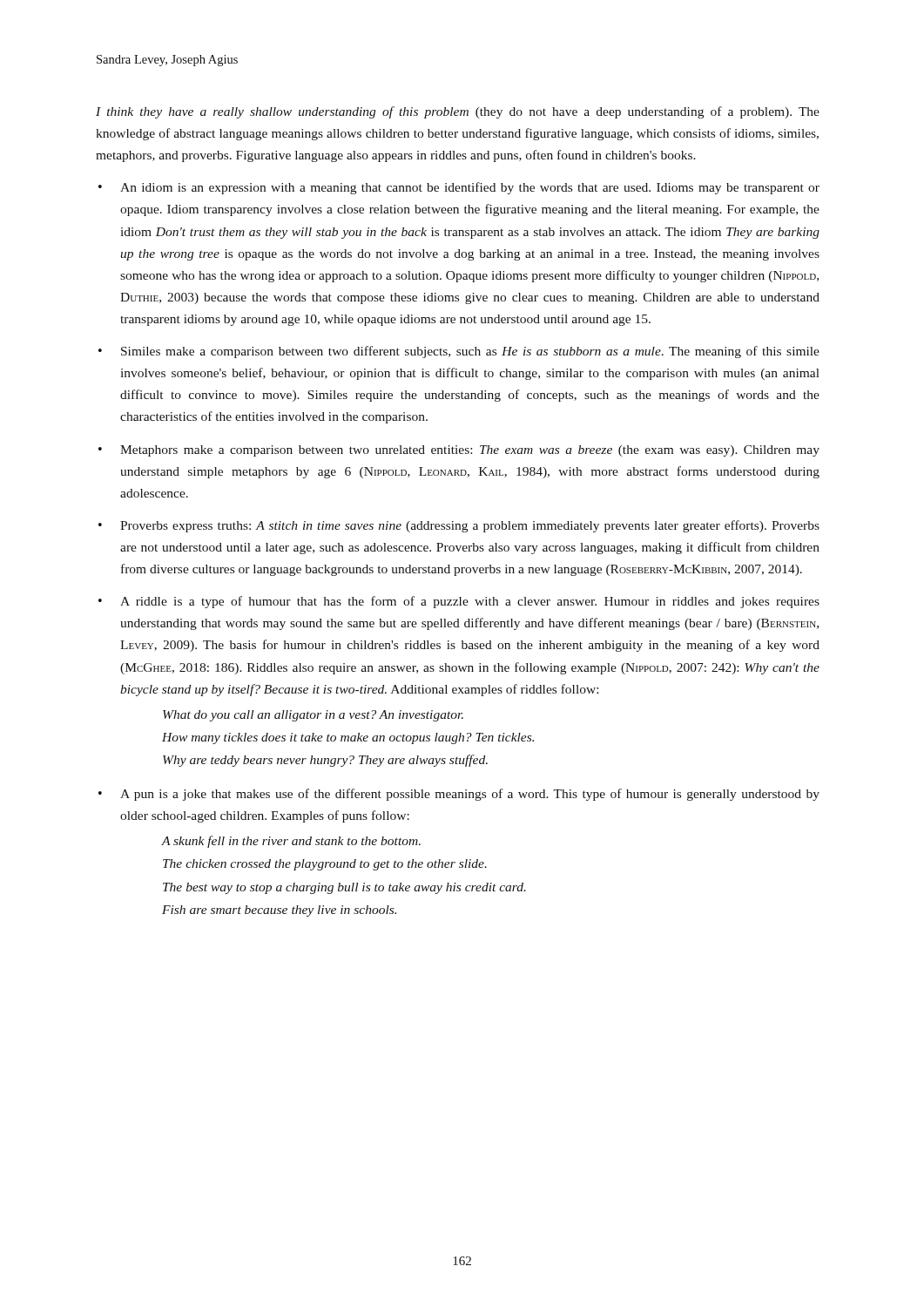Select the list item containing "An idiom is"
This screenshot has width=924, height=1307.
tap(470, 253)
